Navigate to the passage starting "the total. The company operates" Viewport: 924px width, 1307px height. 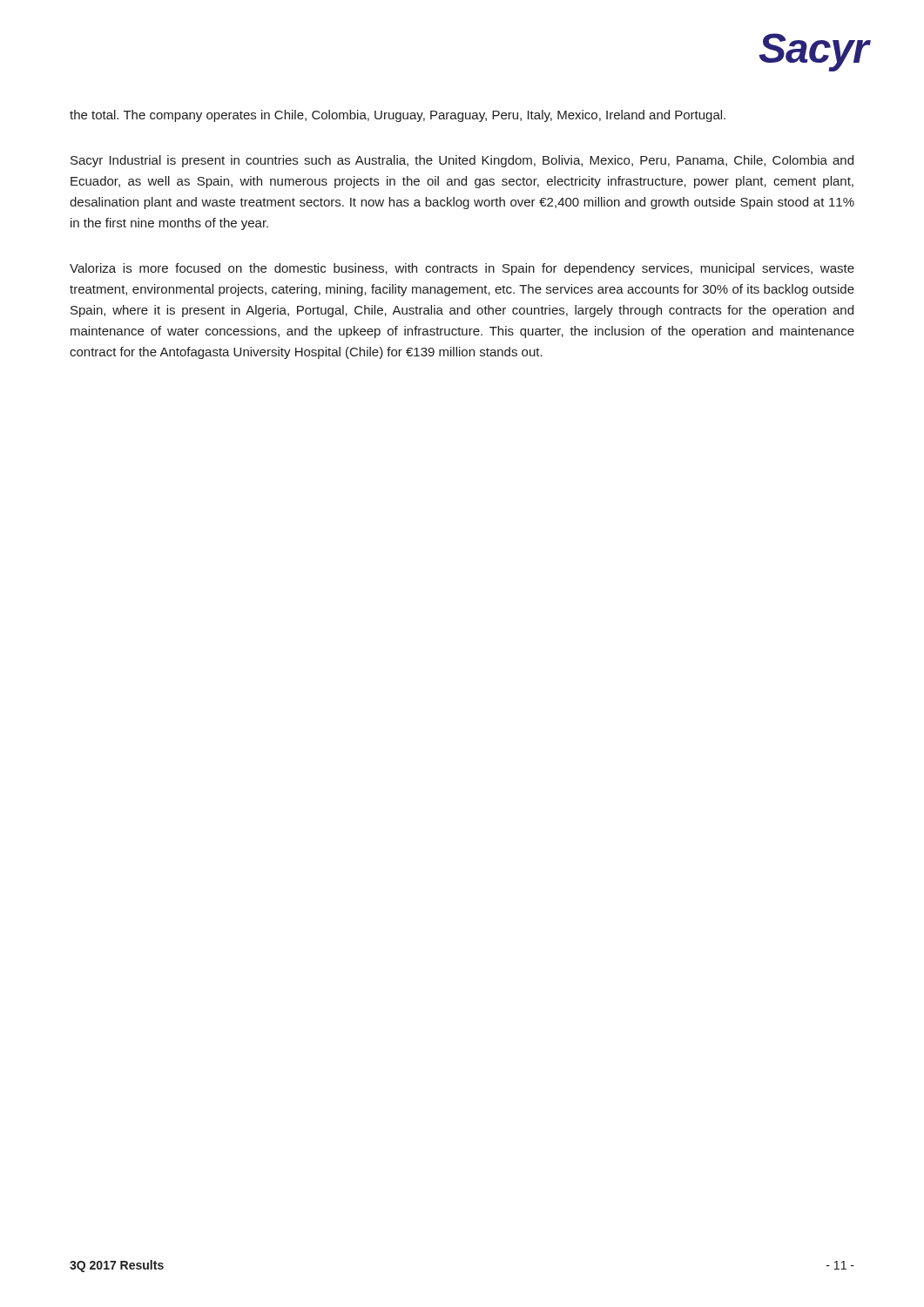pyautogui.click(x=398, y=115)
